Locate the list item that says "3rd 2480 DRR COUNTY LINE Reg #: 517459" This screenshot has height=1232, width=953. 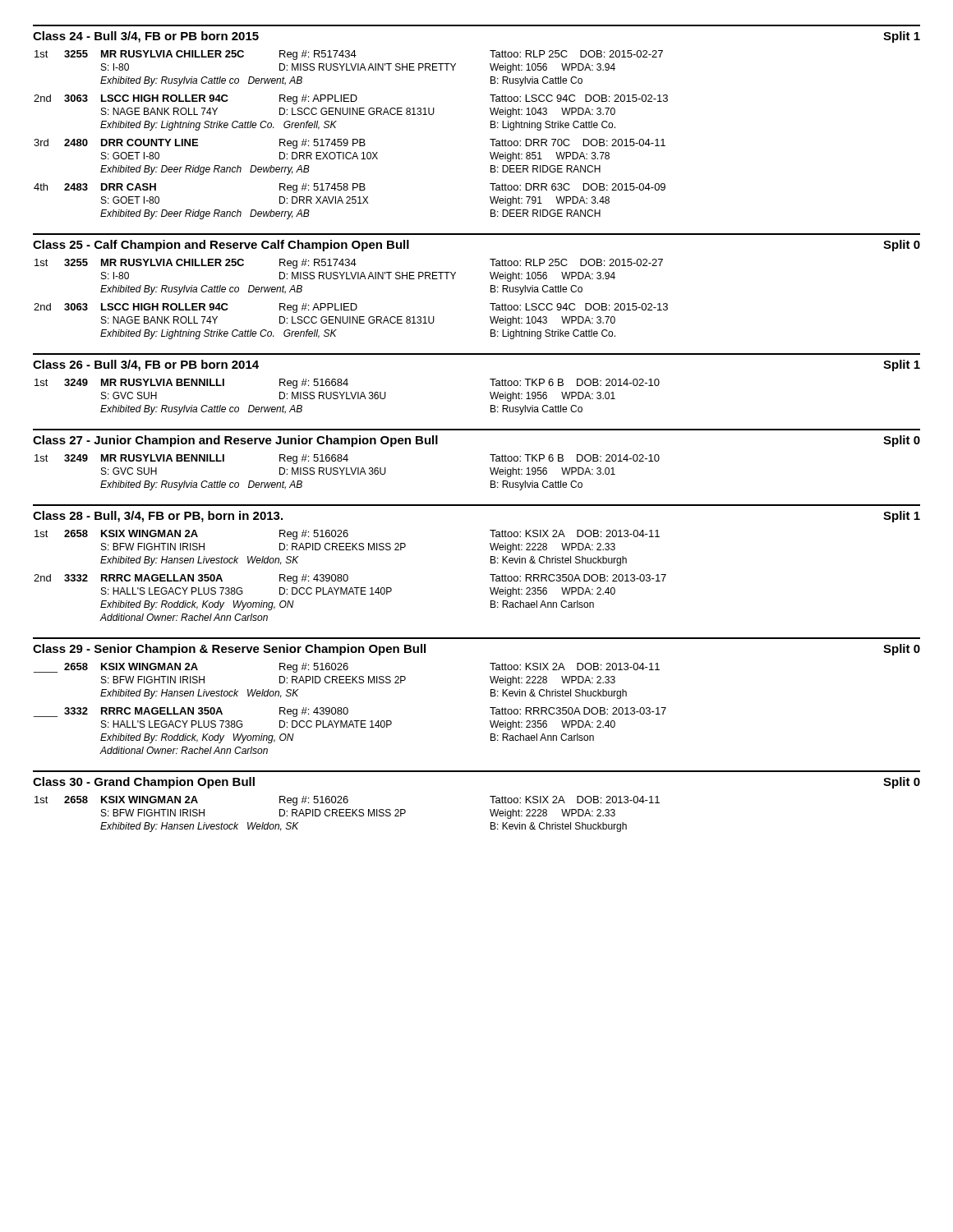pyautogui.click(x=350, y=144)
